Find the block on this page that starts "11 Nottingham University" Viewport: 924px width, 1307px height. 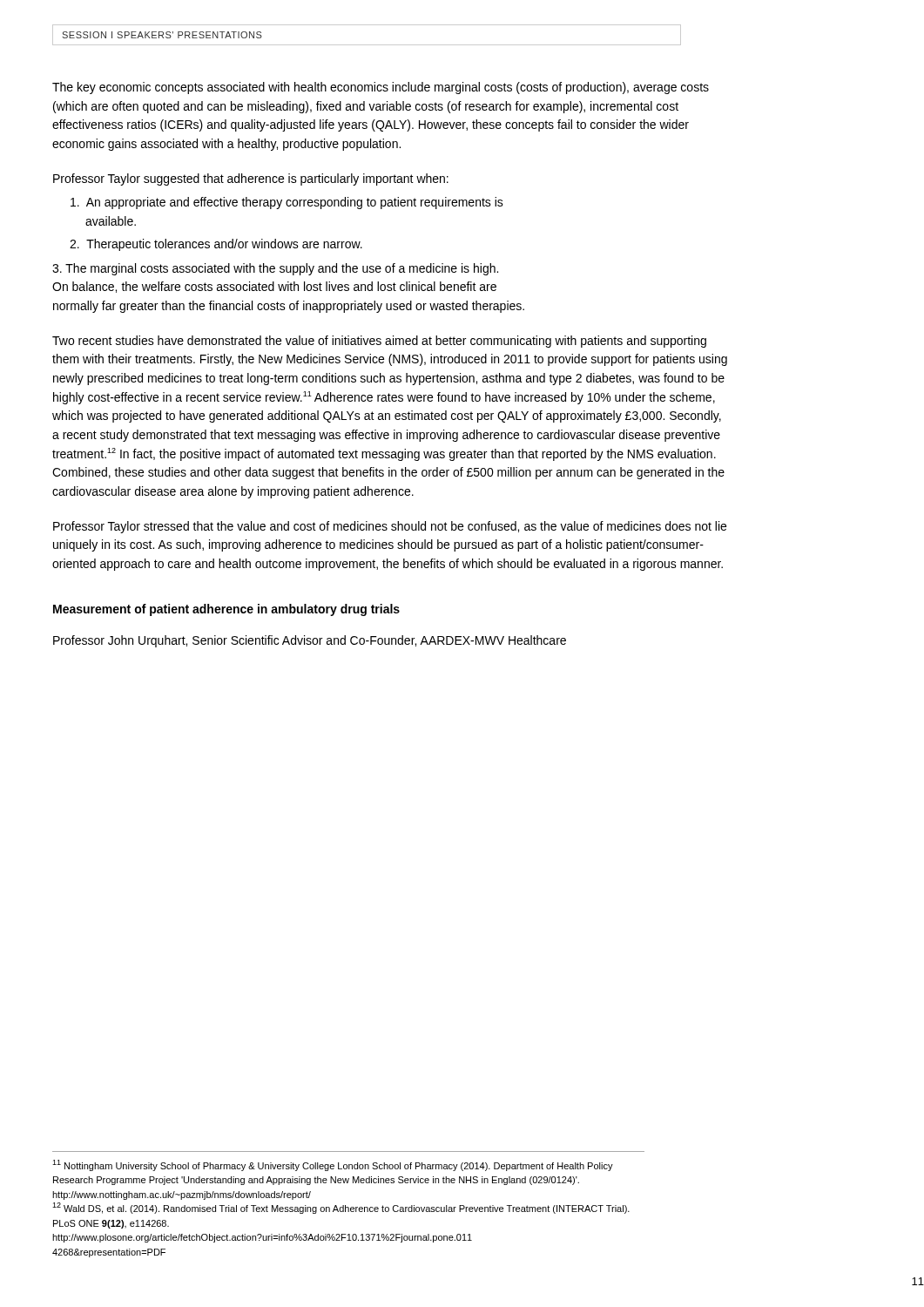341,1207
